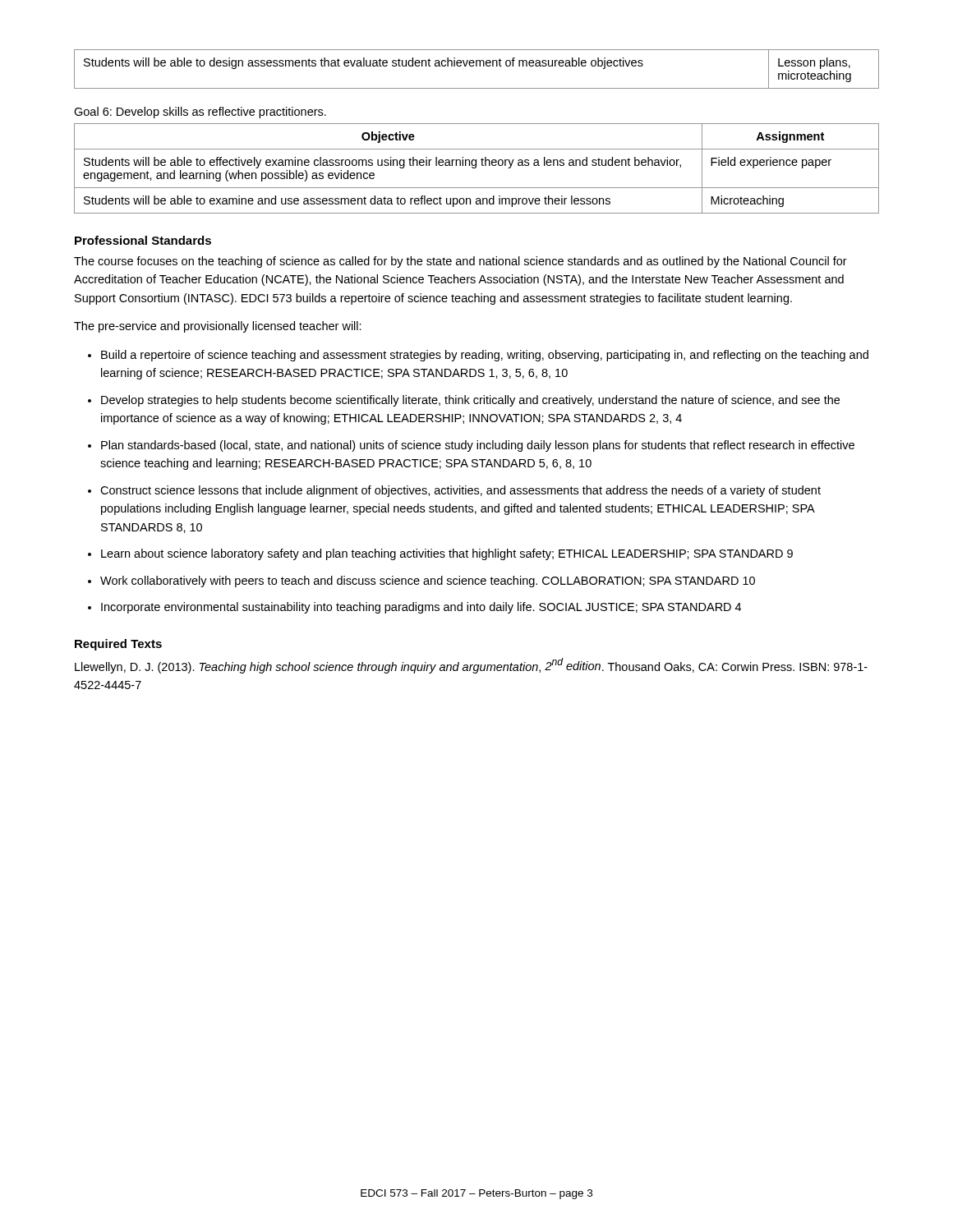Viewport: 953px width, 1232px height.
Task: Click on the text block that reads "Llewellyn, D. J."
Action: coord(471,674)
